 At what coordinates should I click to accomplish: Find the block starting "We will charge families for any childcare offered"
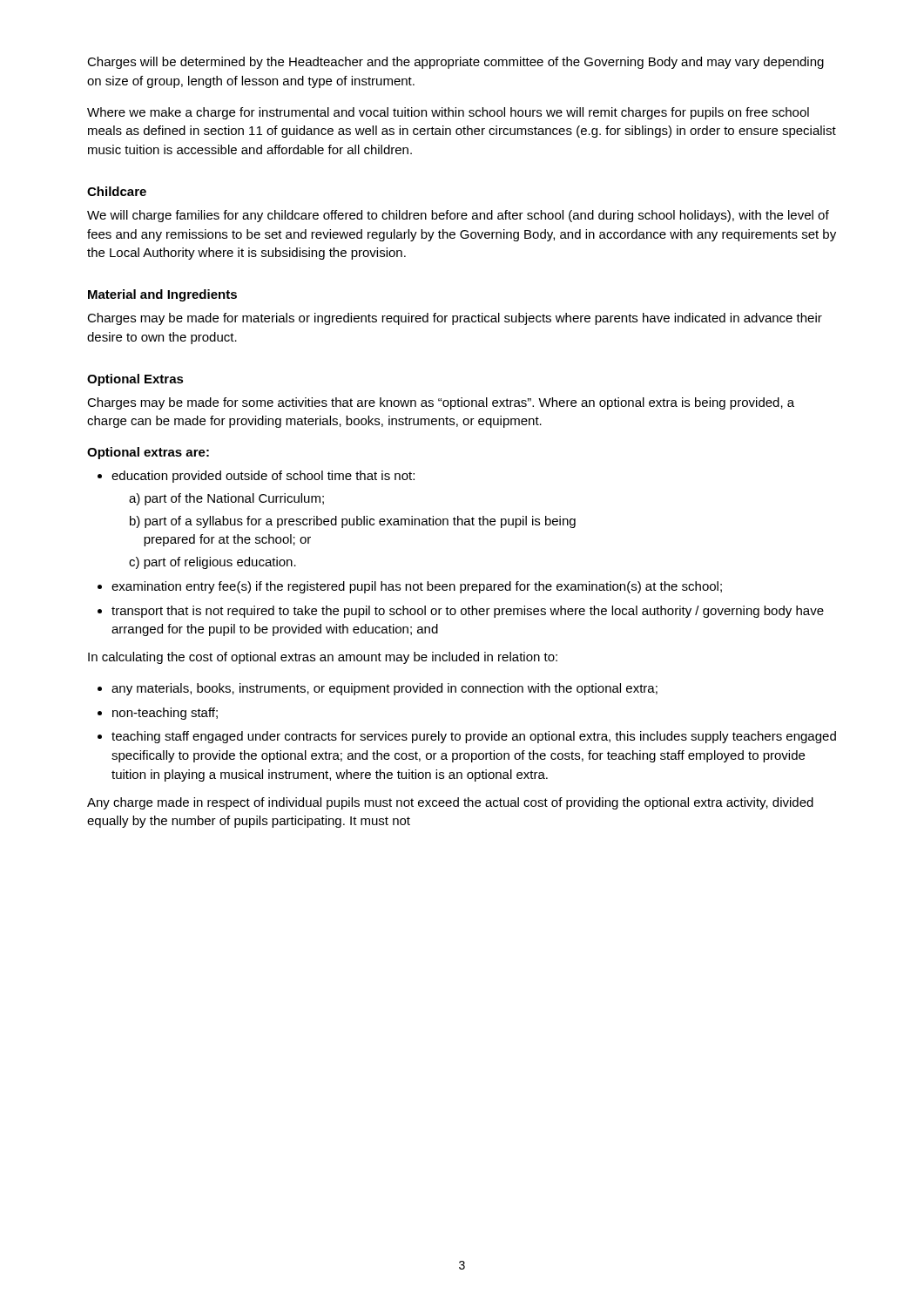[x=462, y=233]
